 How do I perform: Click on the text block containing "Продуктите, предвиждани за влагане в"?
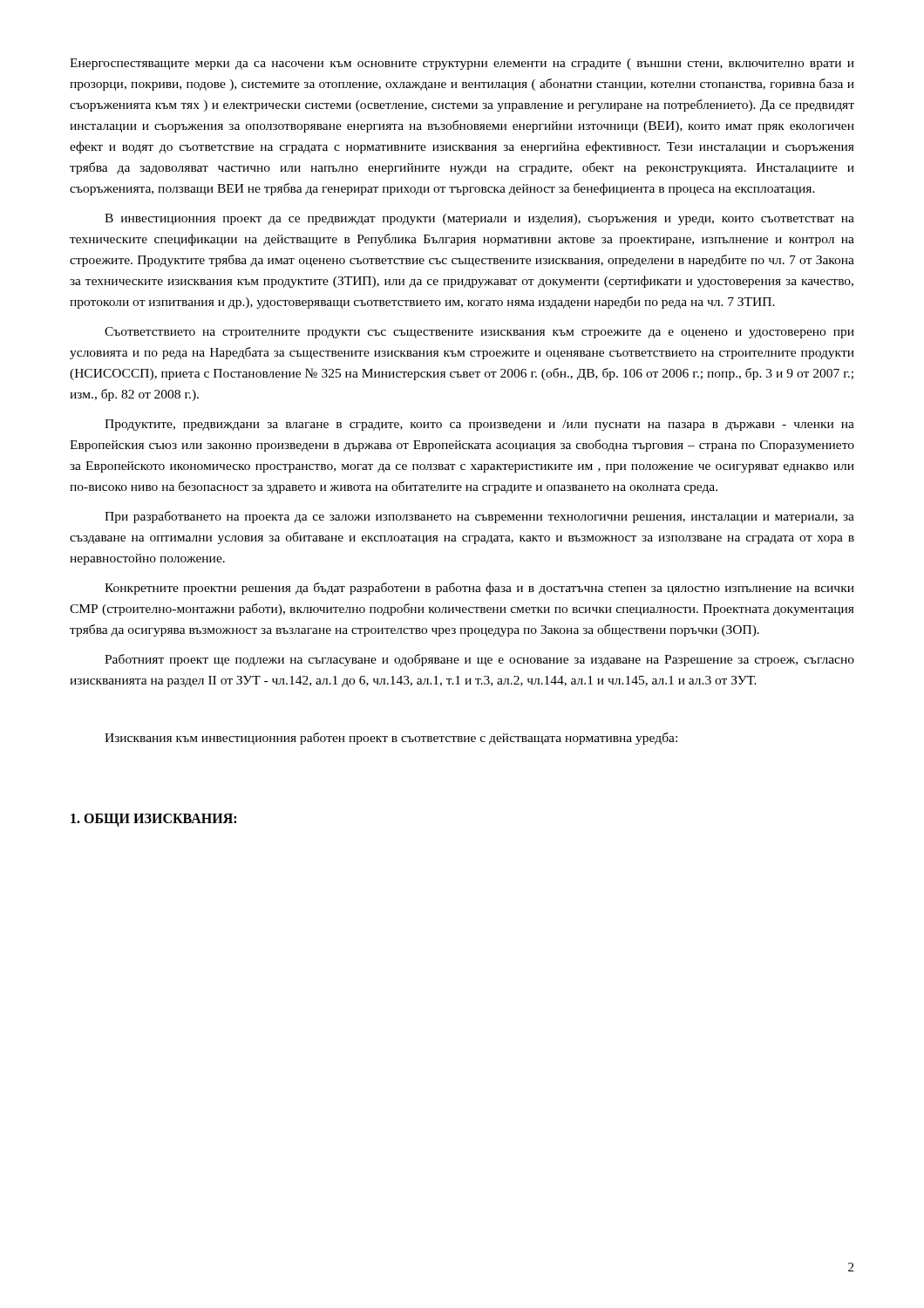point(462,455)
